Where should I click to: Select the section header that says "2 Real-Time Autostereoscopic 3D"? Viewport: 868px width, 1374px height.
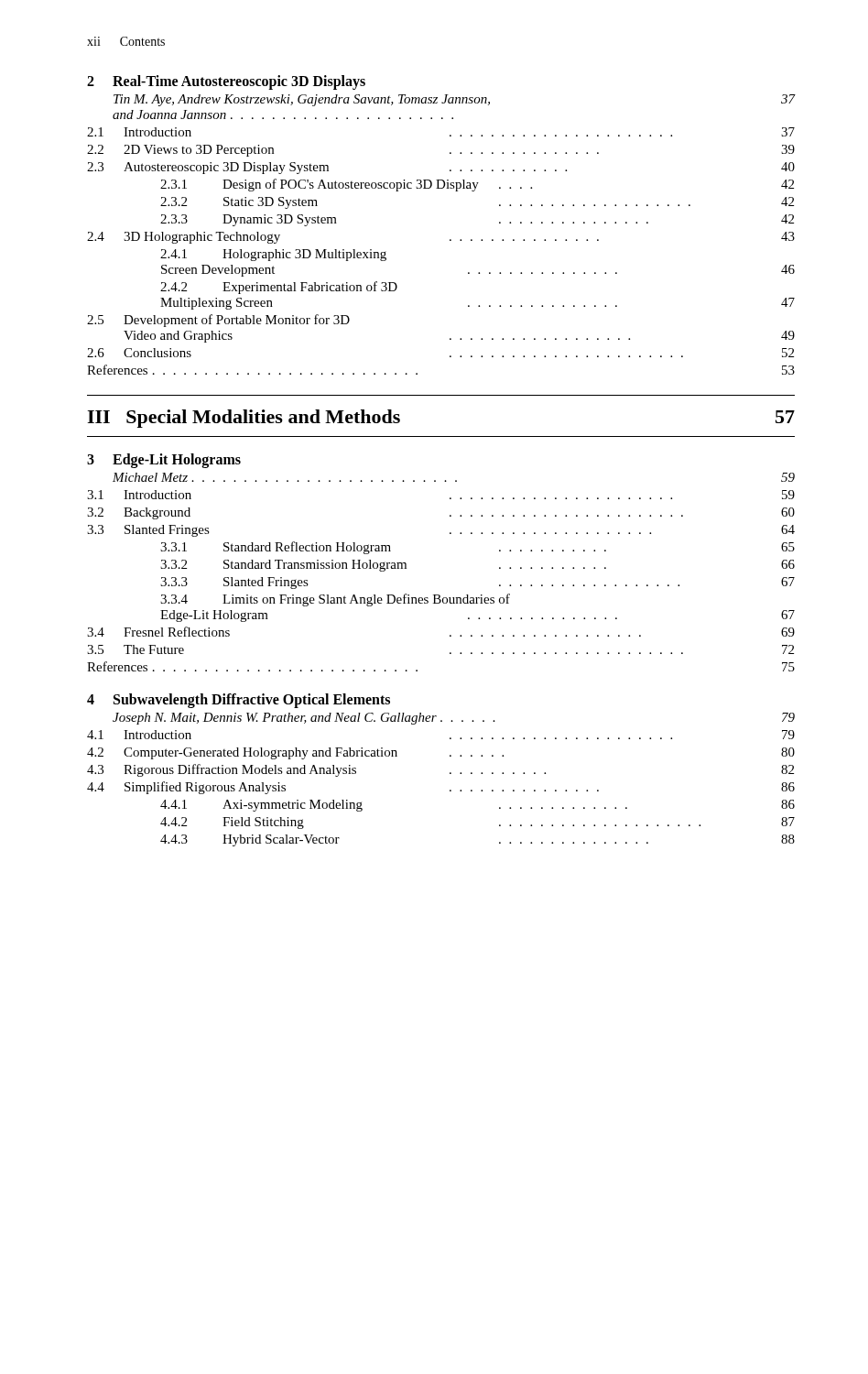pyautogui.click(x=226, y=82)
